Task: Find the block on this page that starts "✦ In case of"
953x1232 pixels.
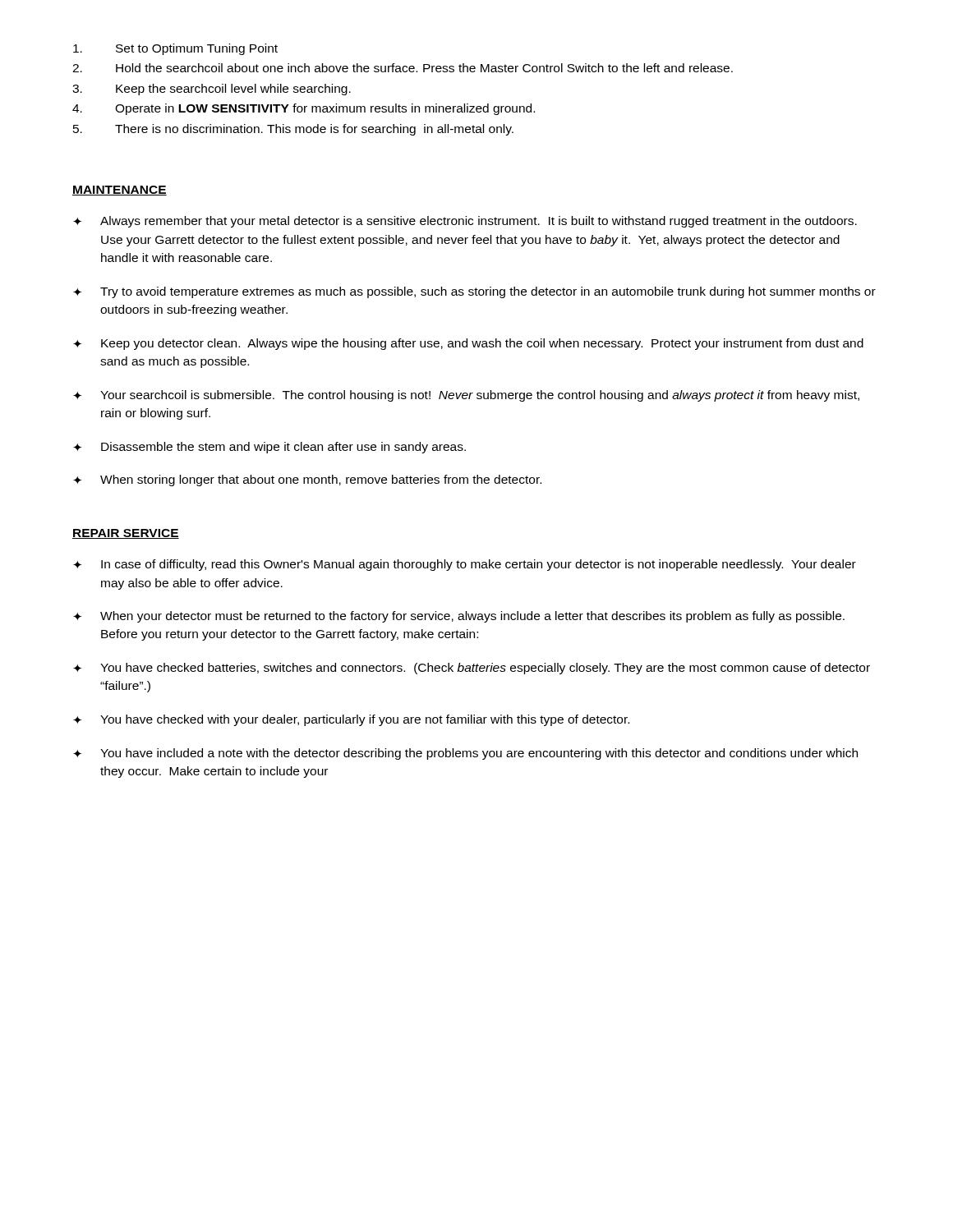Action: pyautogui.click(x=476, y=574)
